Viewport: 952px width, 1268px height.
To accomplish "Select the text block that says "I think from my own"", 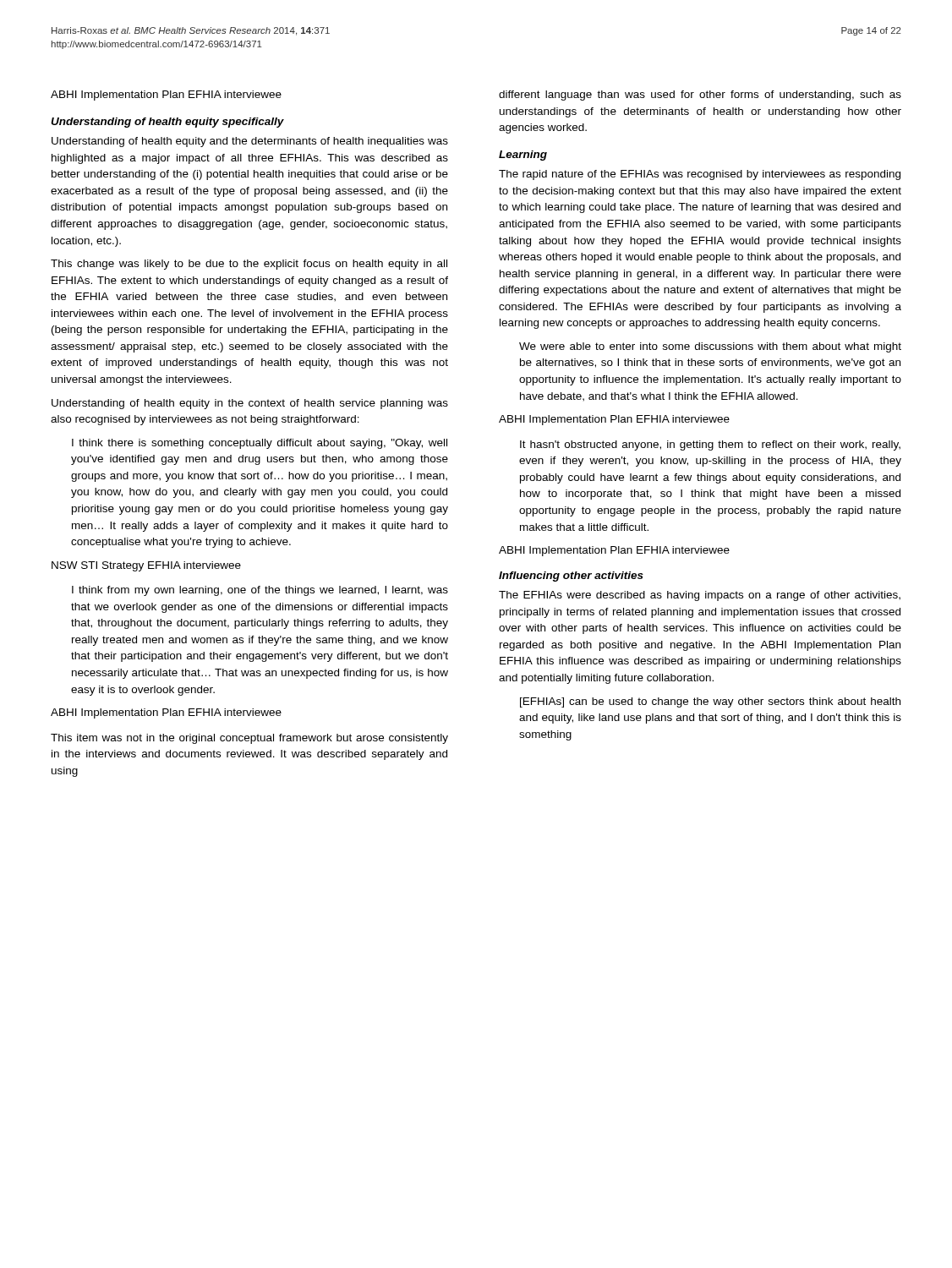I will click(260, 640).
